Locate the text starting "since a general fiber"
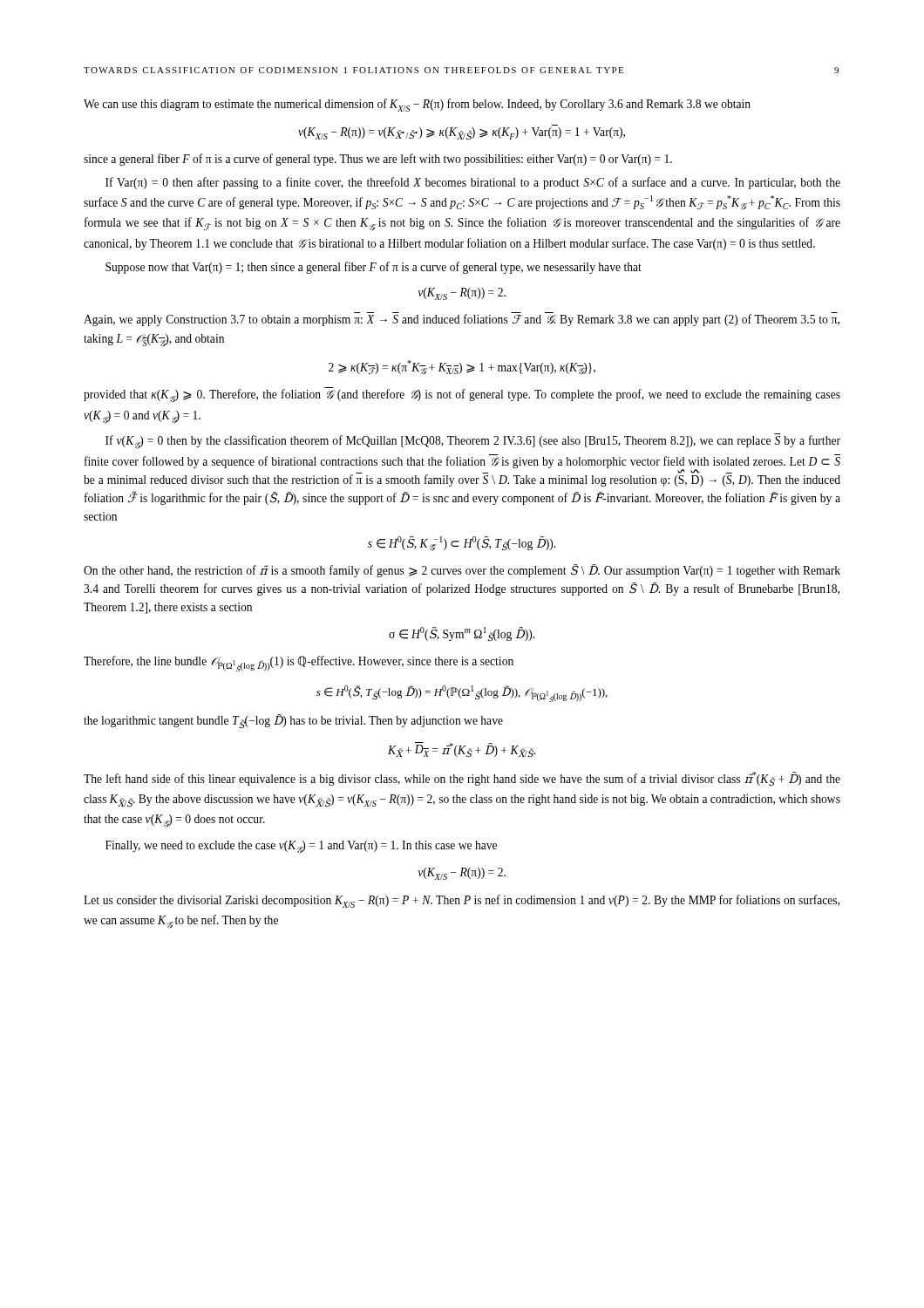 (378, 159)
